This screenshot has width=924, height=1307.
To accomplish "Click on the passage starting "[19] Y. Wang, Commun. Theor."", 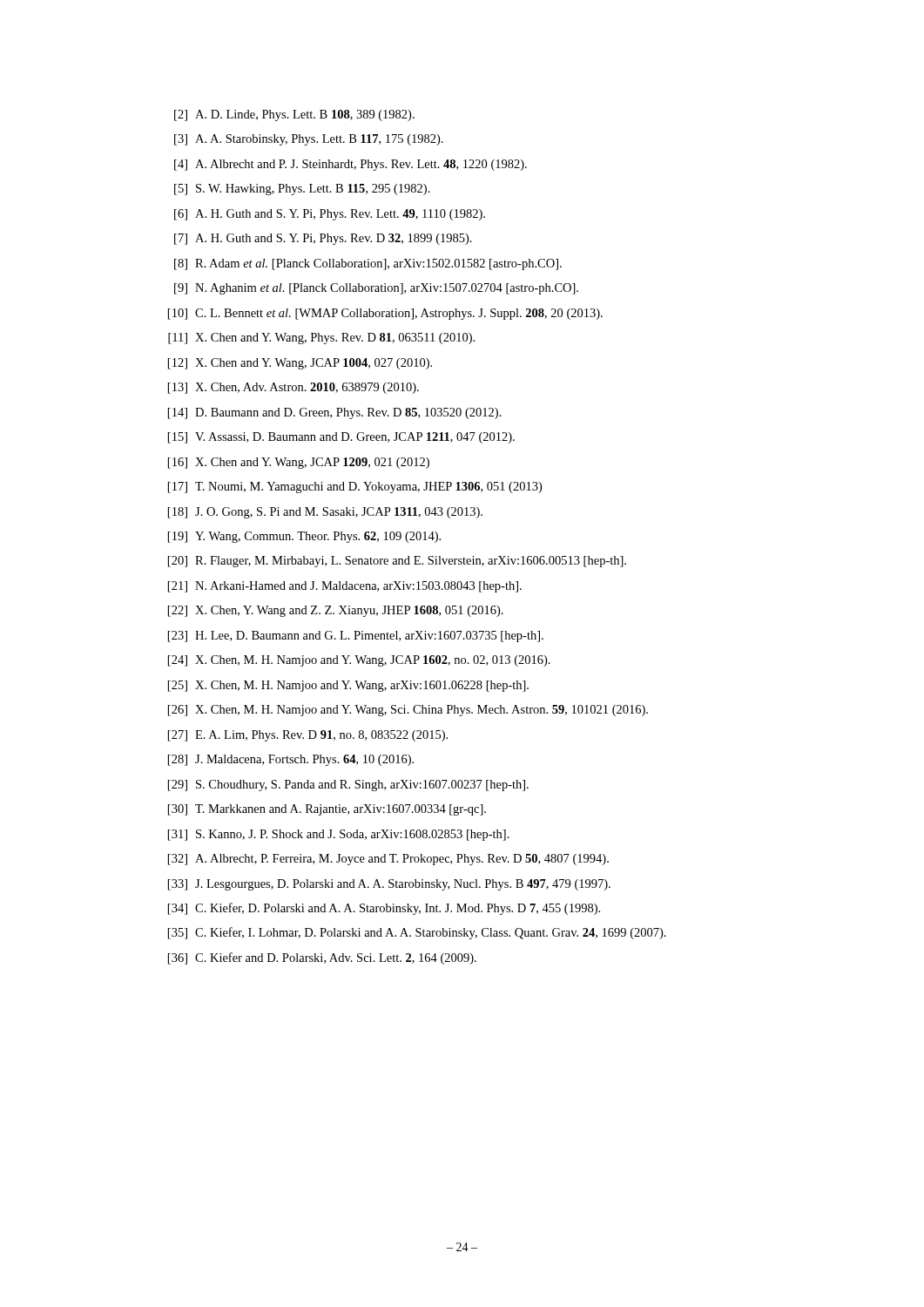I will pyautogui.click(x=304, y=537).
